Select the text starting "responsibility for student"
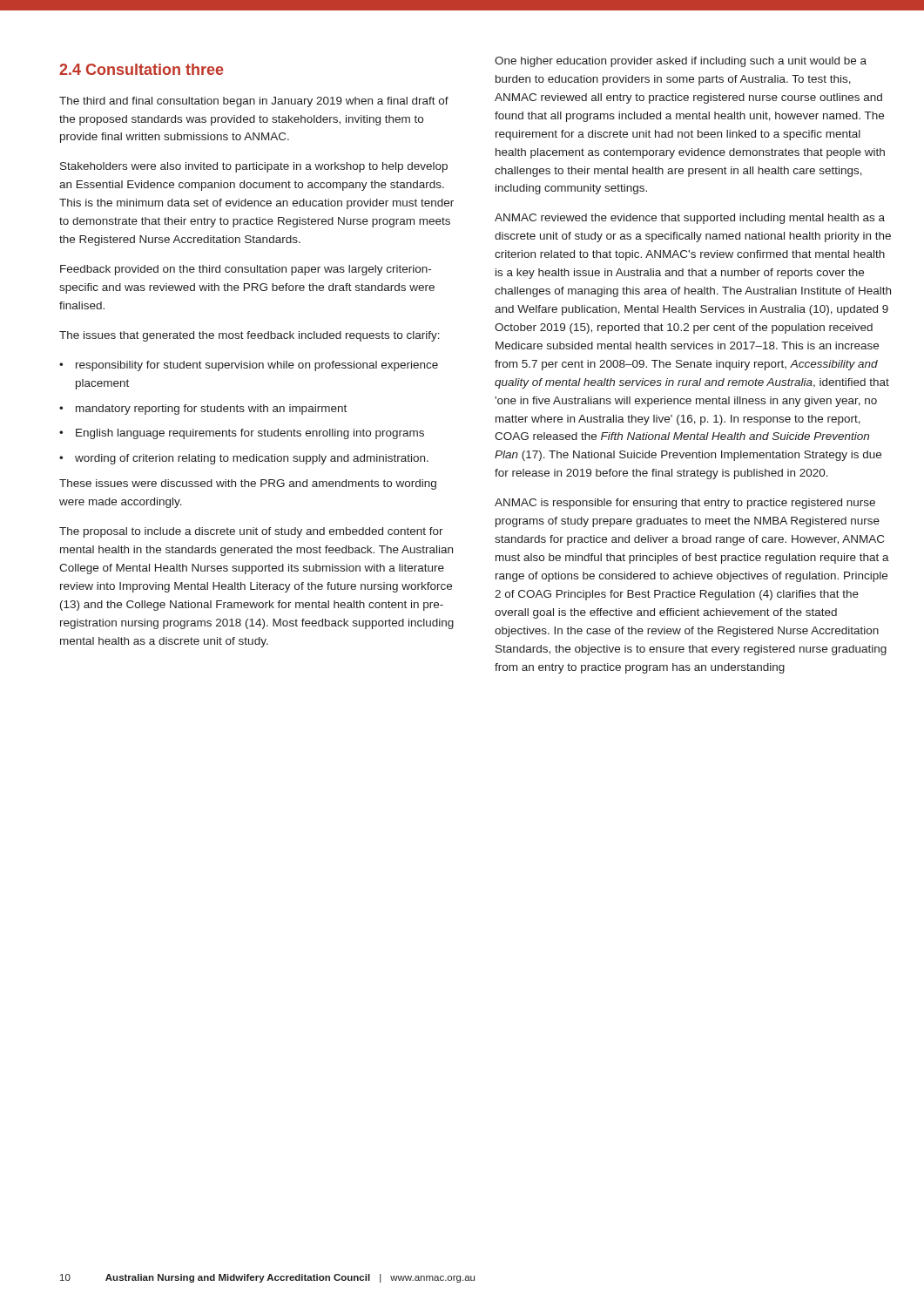Image resolution: width=924 pixels, height=1307 pixels. pos(257,373)
